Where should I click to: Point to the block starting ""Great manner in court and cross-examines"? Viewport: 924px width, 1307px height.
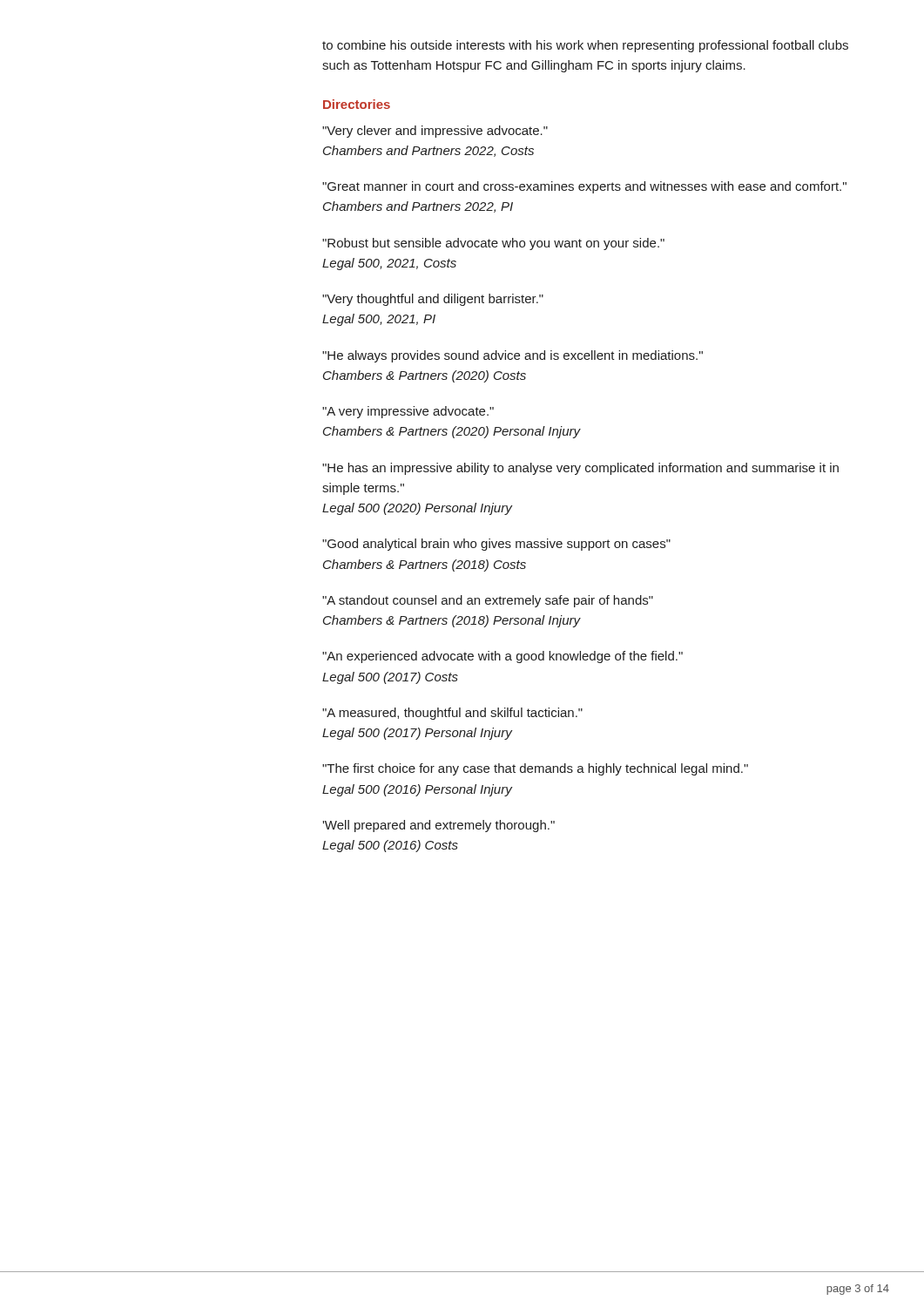pos(585,196)
